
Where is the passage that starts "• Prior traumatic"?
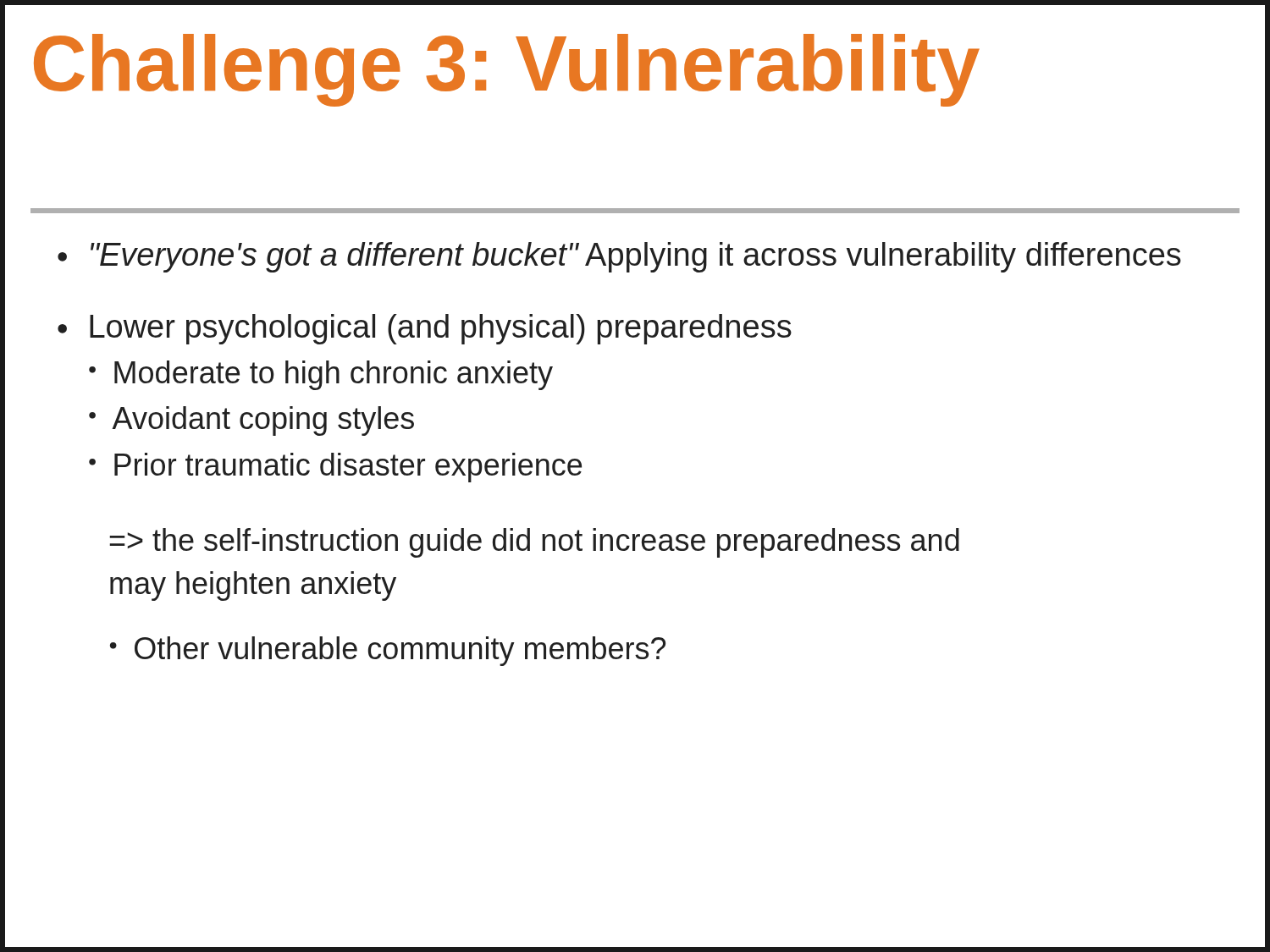pos(335,466)
